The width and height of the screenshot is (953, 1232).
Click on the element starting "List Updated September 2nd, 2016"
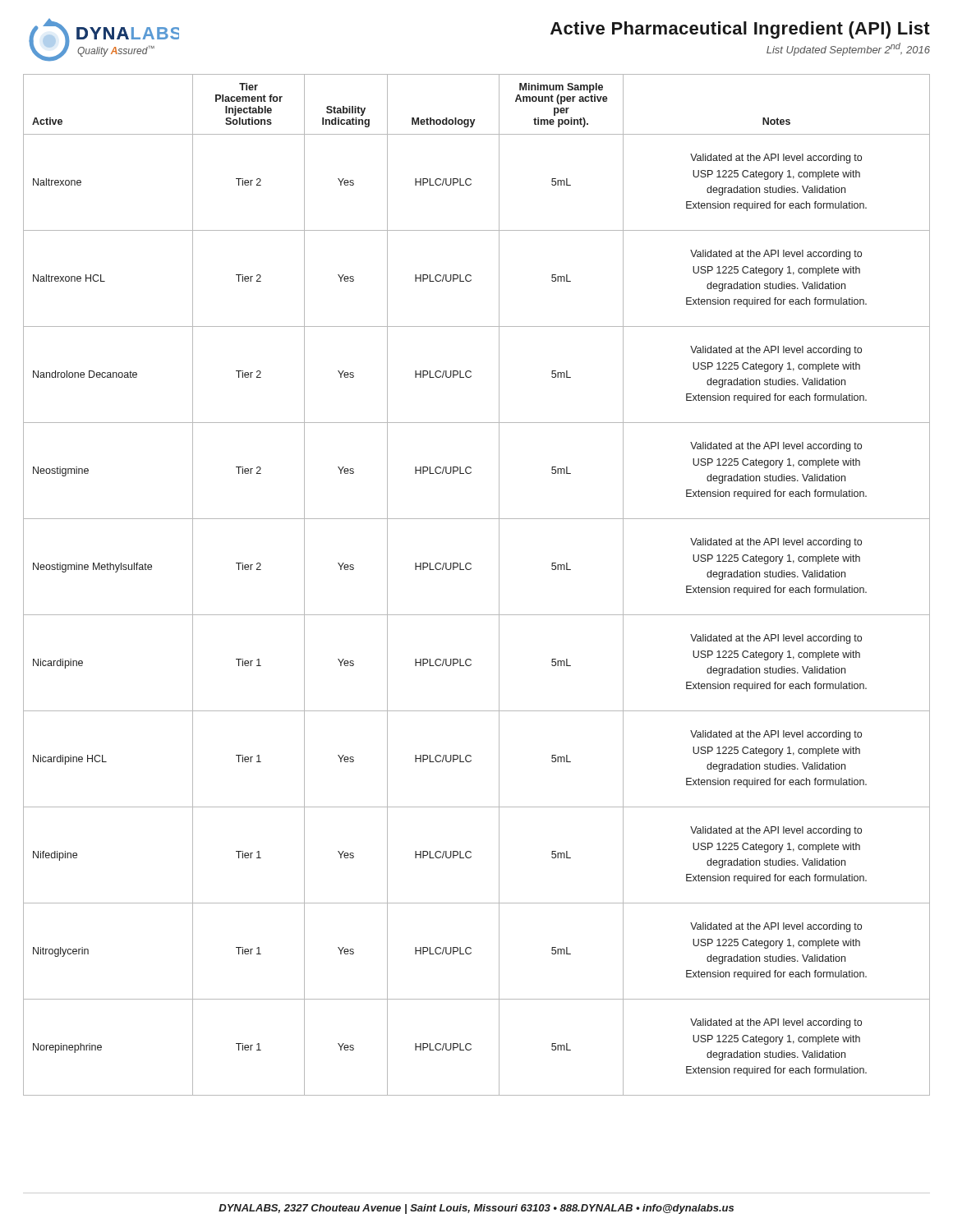[x=848, y=49]
